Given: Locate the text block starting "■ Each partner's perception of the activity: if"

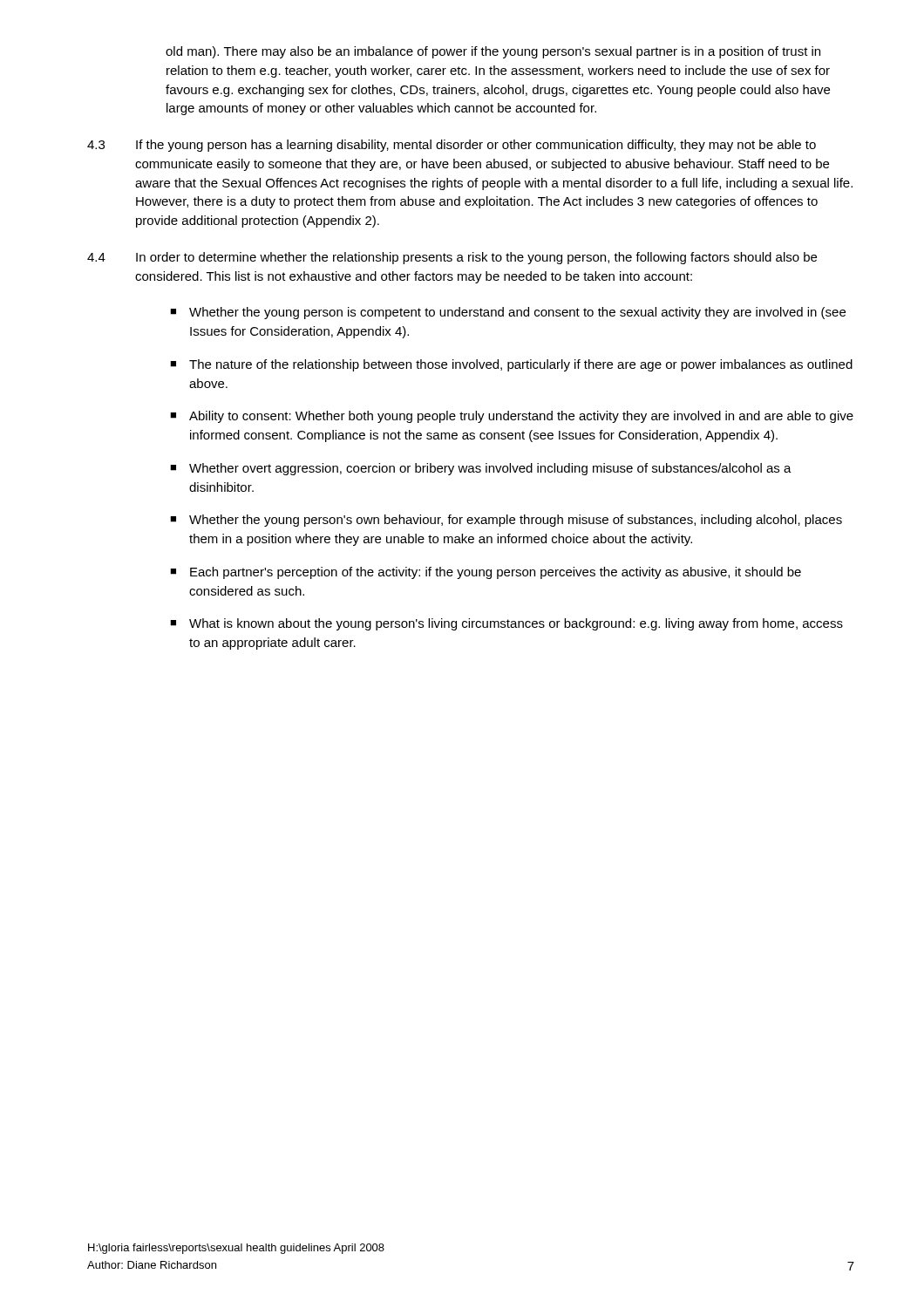Looking at the screenshot, I should pos(512,581).
